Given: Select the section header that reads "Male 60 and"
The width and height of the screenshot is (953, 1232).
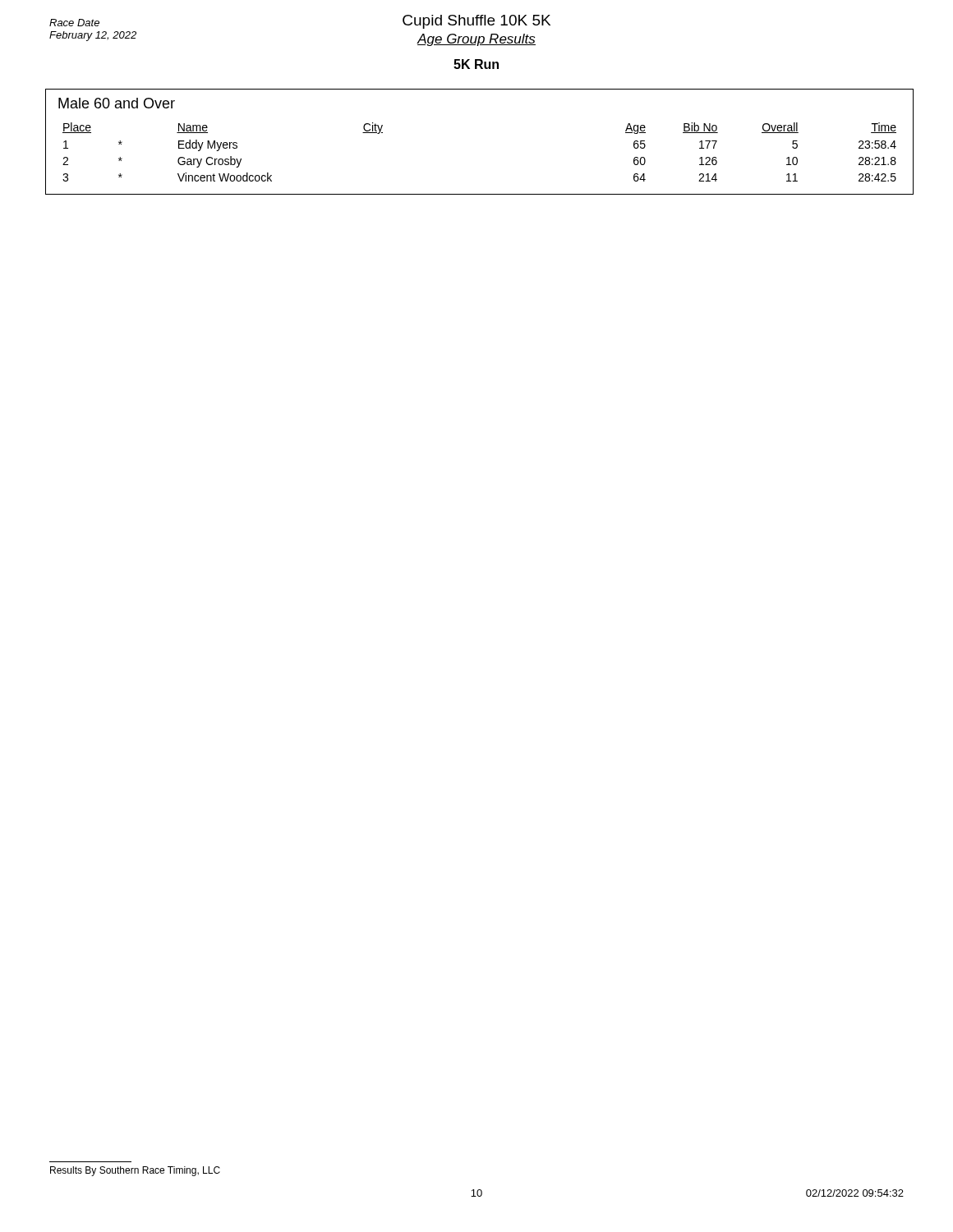Looking at the screenshot, I should coord(116,103).
